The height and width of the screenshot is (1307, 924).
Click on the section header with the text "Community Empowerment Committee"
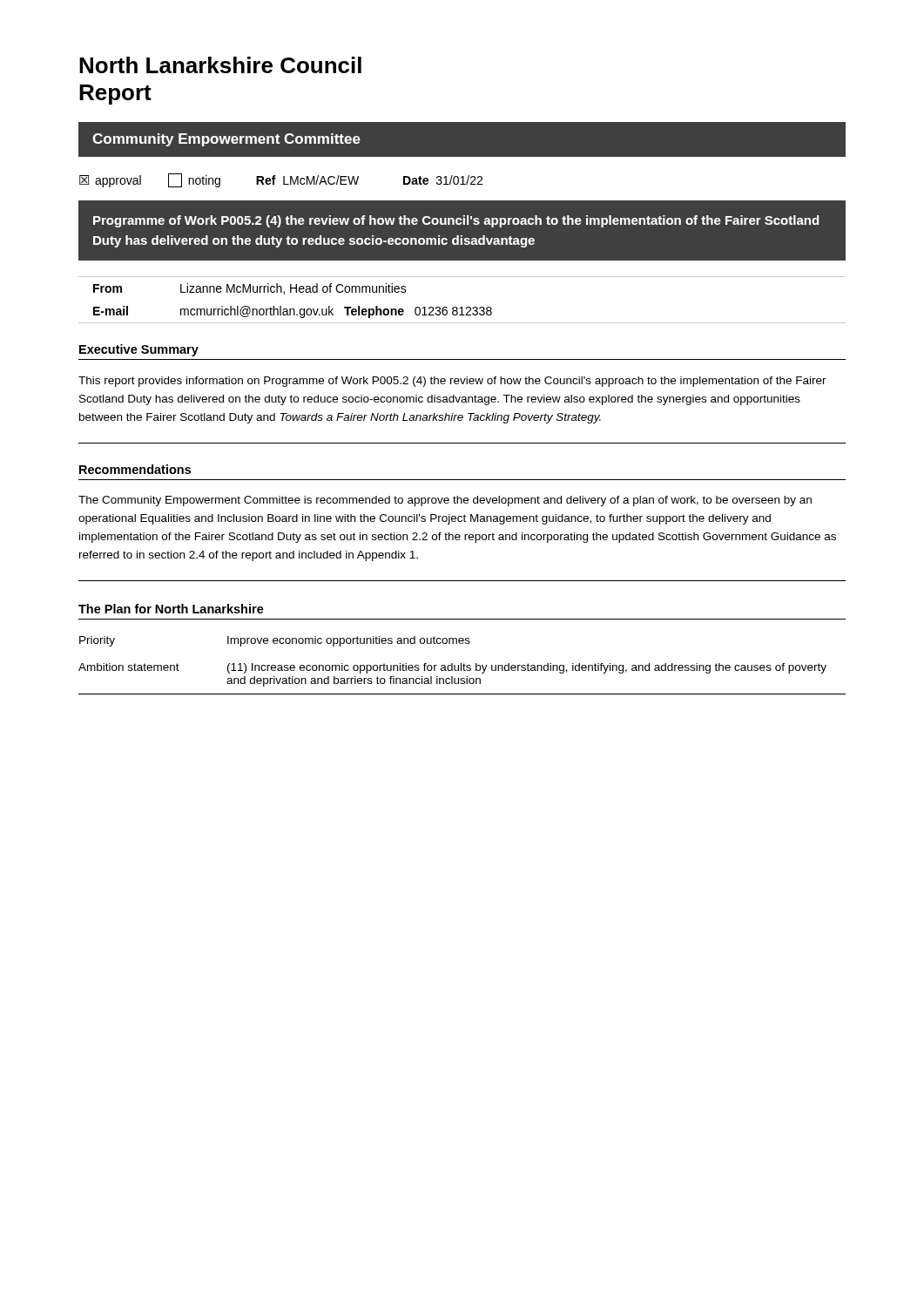pos(462,140)
